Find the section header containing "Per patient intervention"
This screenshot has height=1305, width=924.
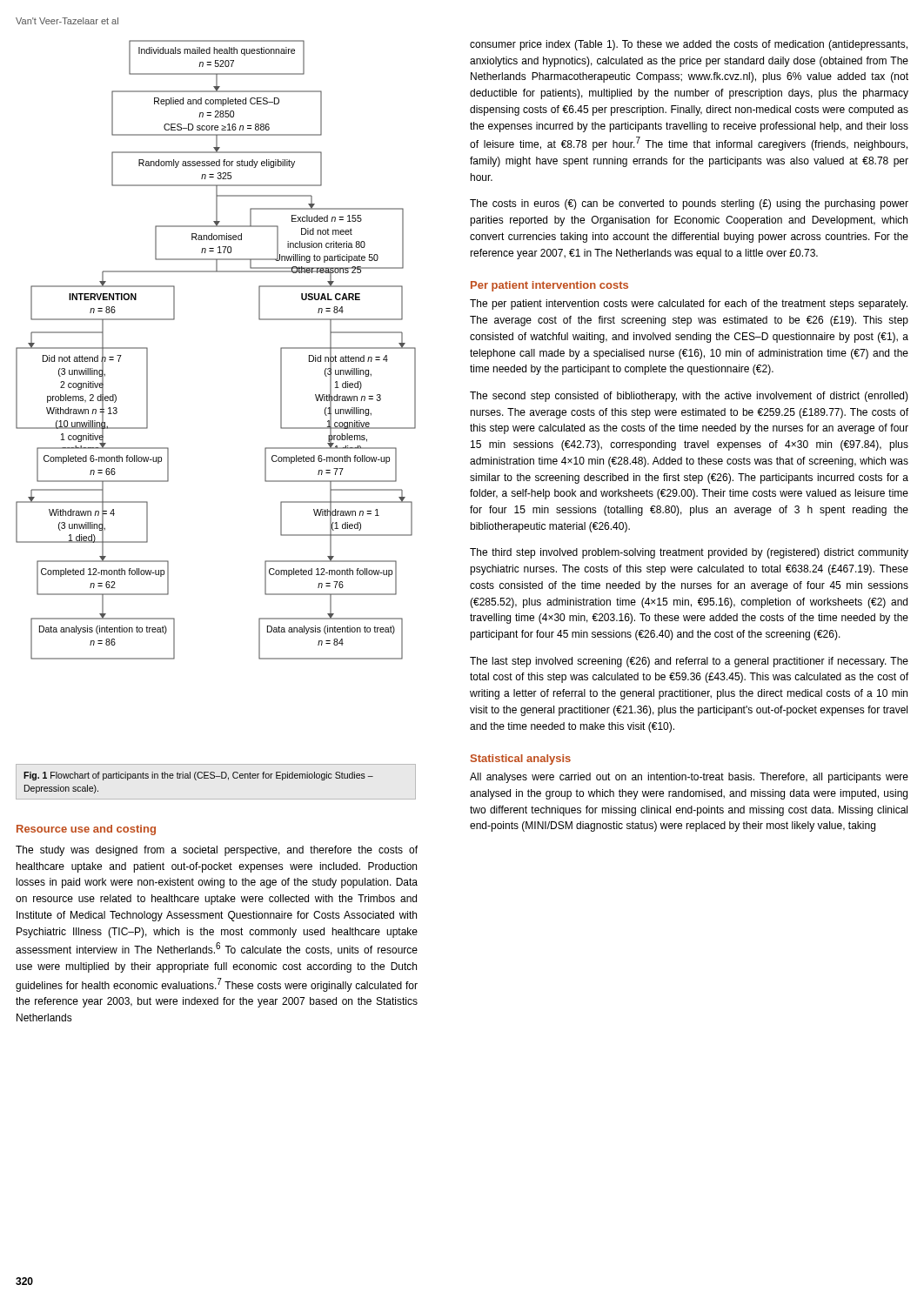coord(549,285)
